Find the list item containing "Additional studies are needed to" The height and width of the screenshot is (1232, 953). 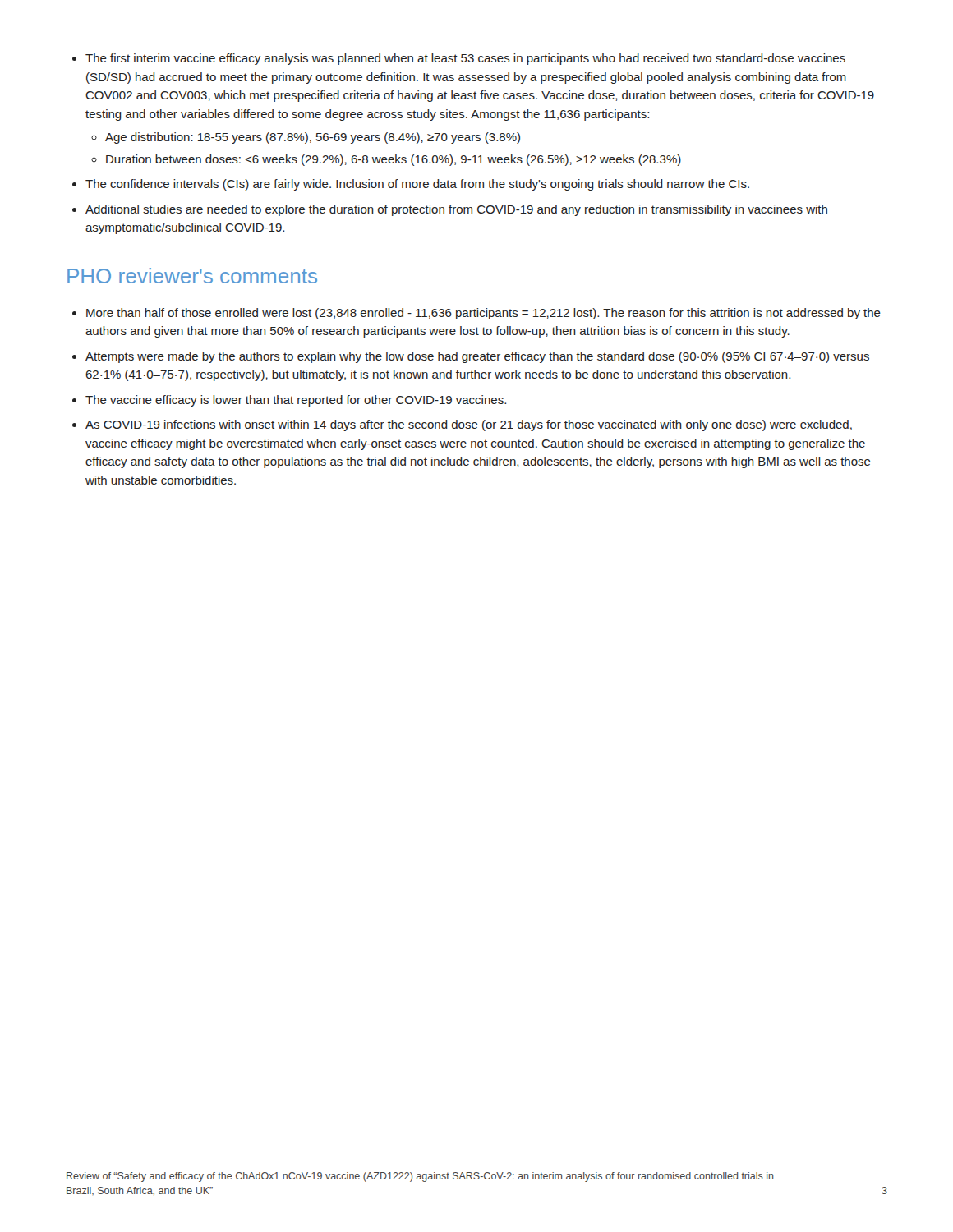coord(476,218)
